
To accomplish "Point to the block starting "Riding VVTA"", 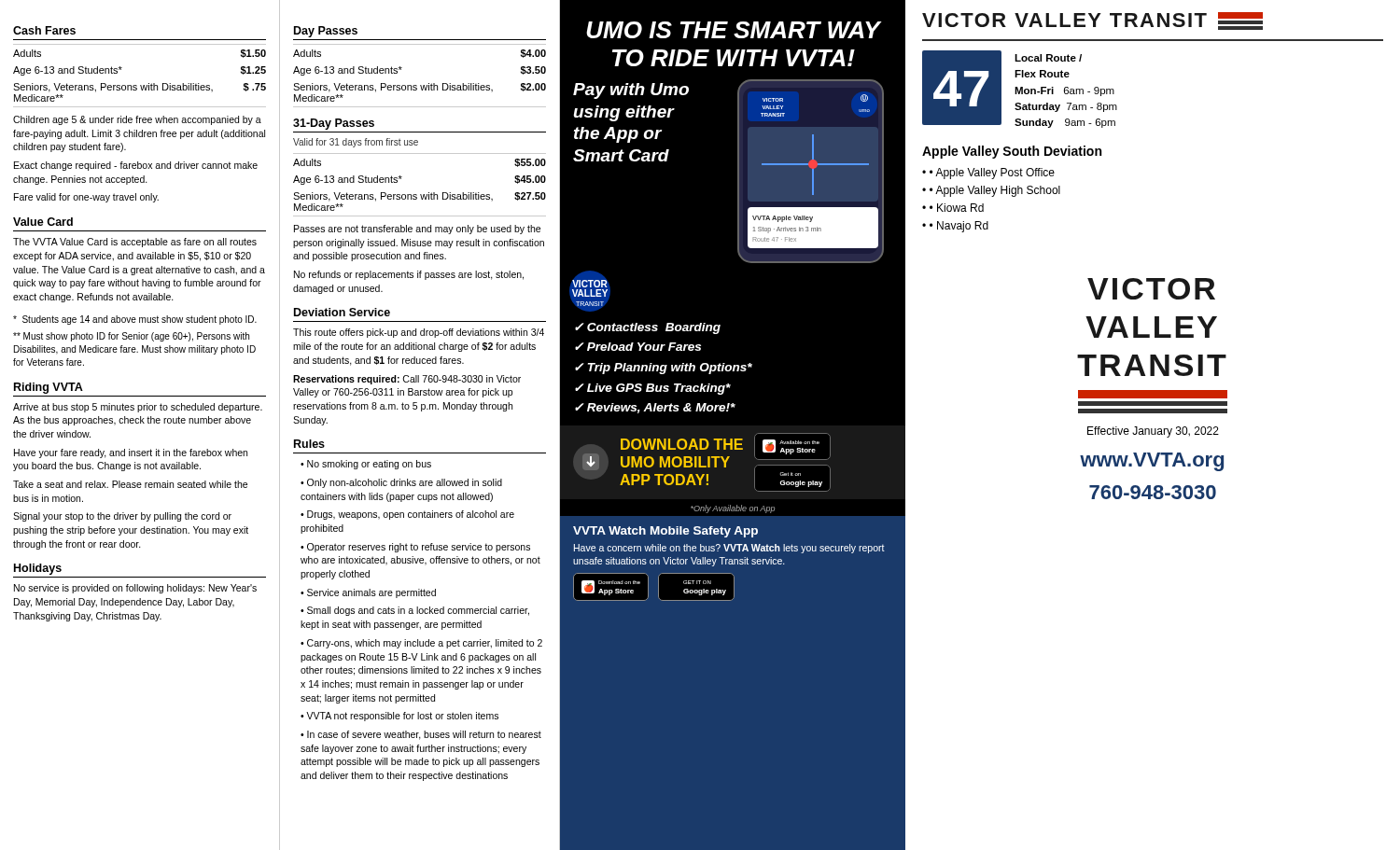I will 140,388.
